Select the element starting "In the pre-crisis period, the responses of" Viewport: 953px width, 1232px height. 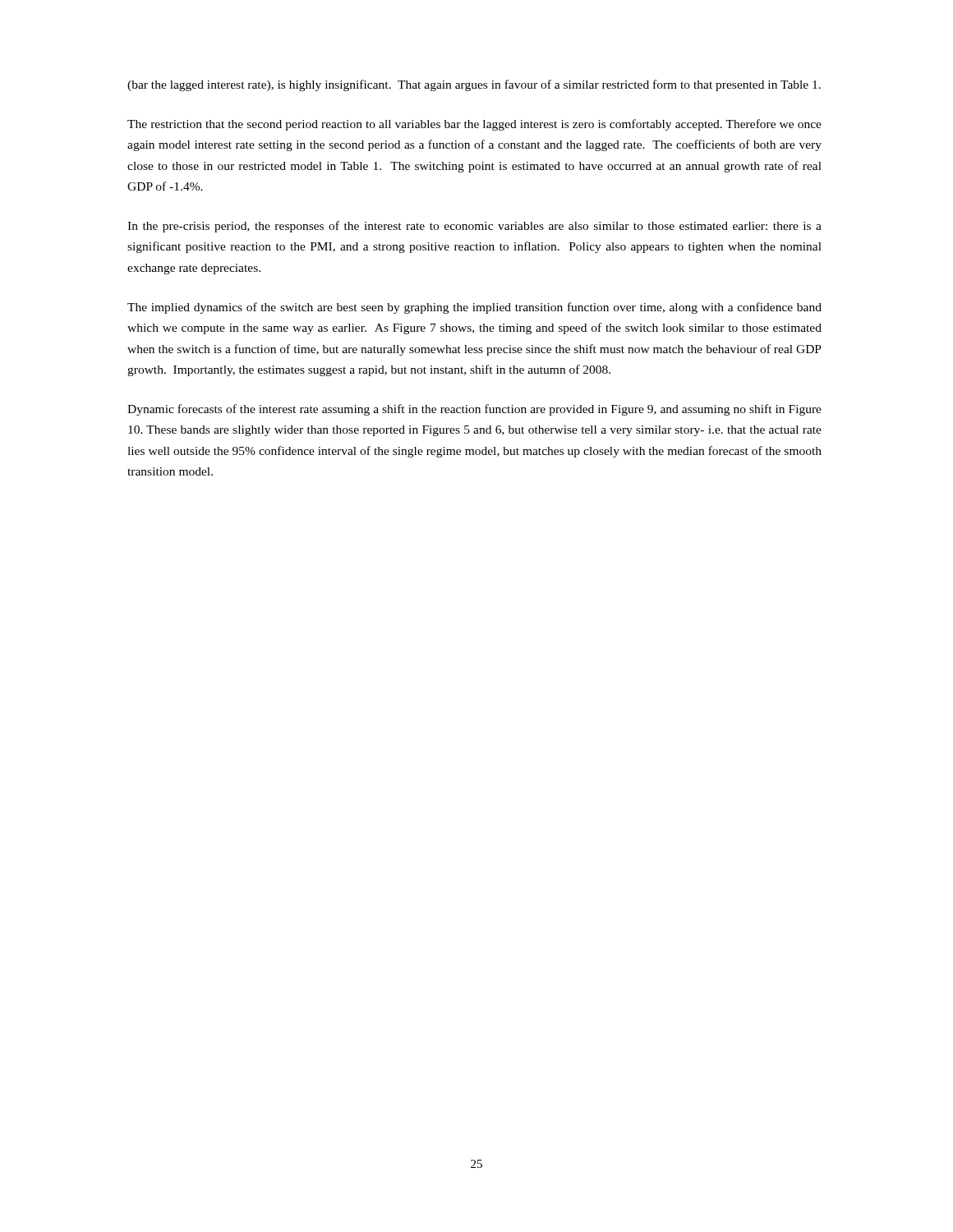tap(474, 246)
